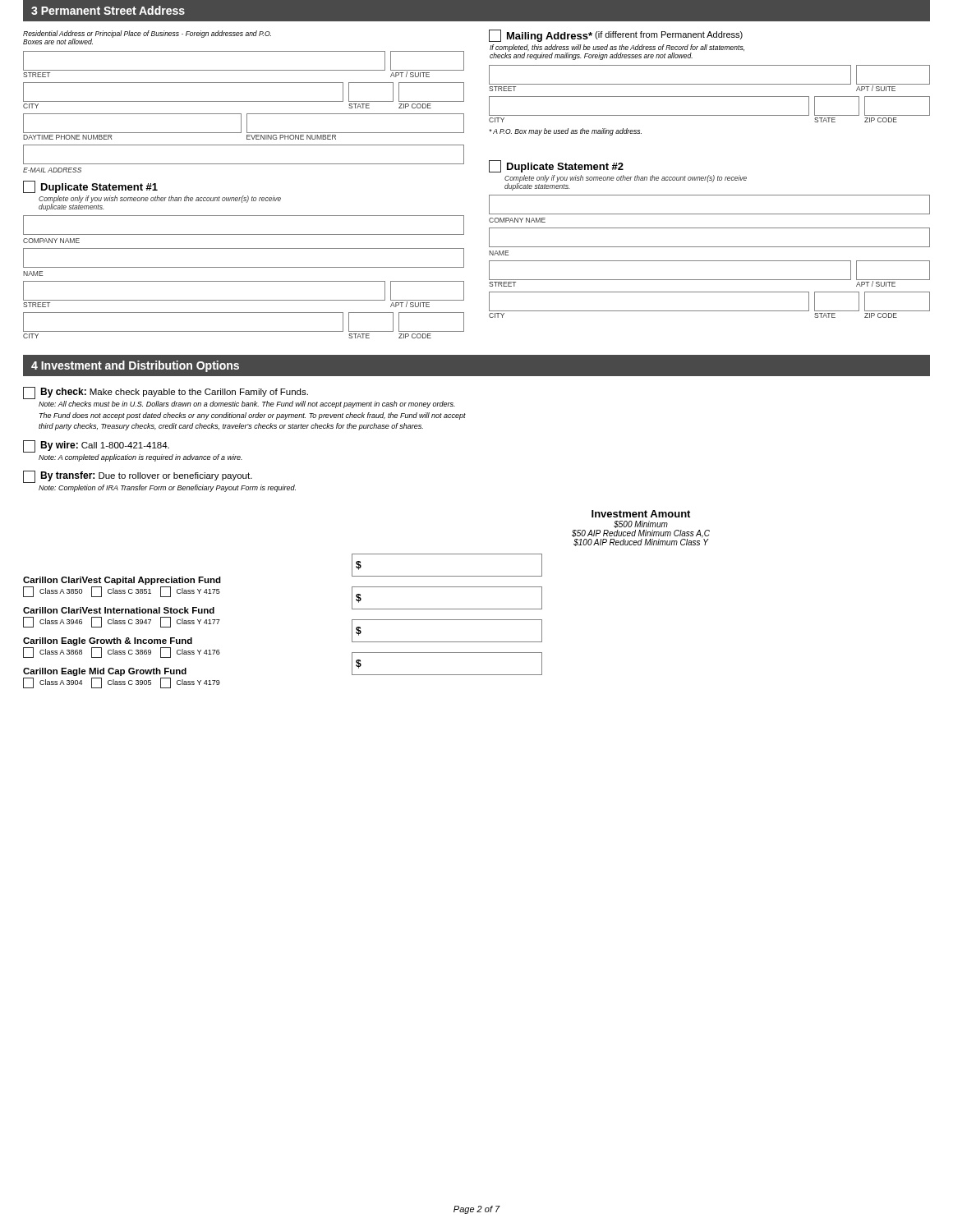This screenshot has width=953, height=1232.
Task: Find the block on this page that starts "Carillon ClariVest International"
Action: click(179, 616)
